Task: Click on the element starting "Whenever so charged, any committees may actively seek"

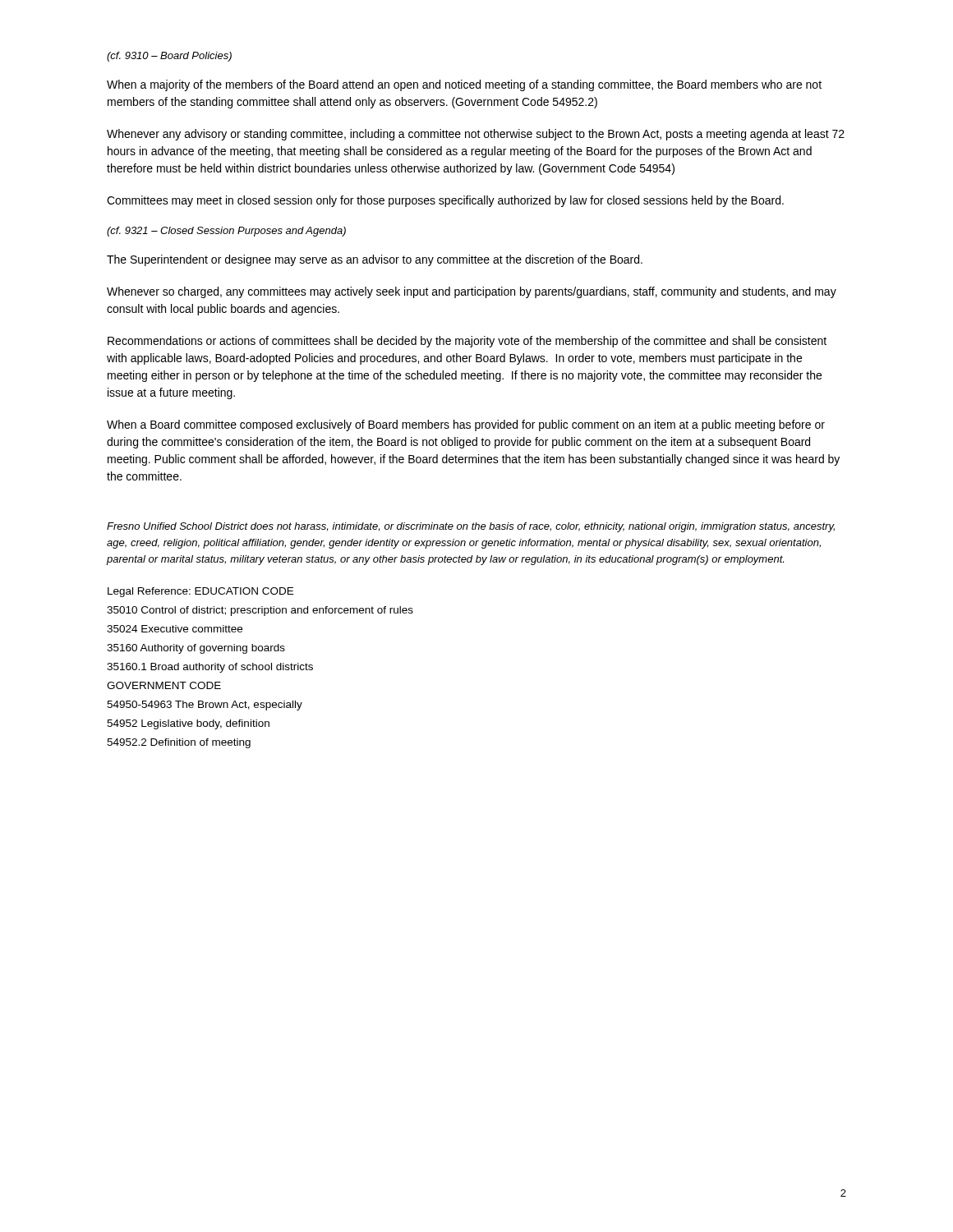Action: 471,300
